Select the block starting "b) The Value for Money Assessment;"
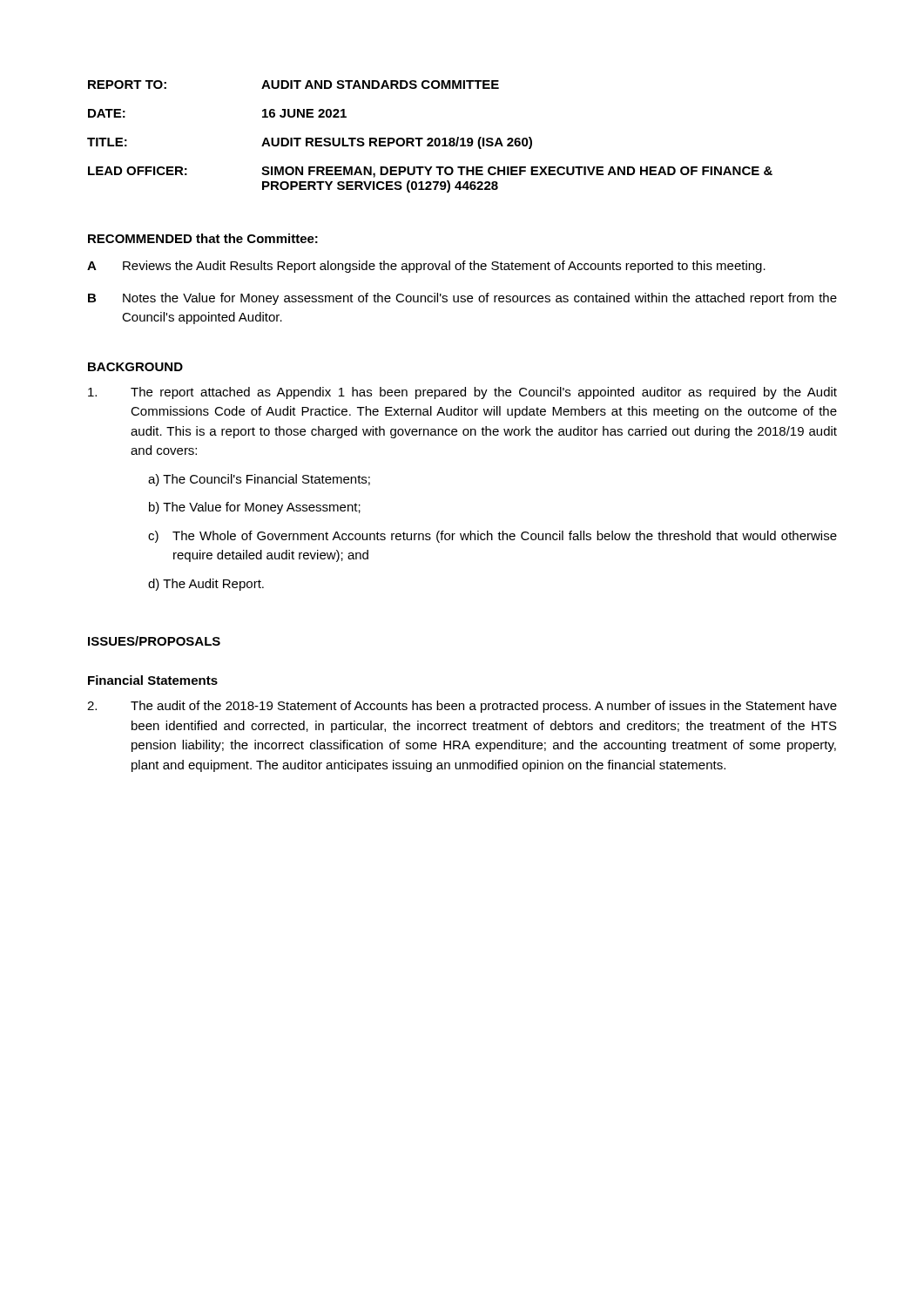Screen dimensions: 1307x924 pyautogui.click(x=255, y=507)
